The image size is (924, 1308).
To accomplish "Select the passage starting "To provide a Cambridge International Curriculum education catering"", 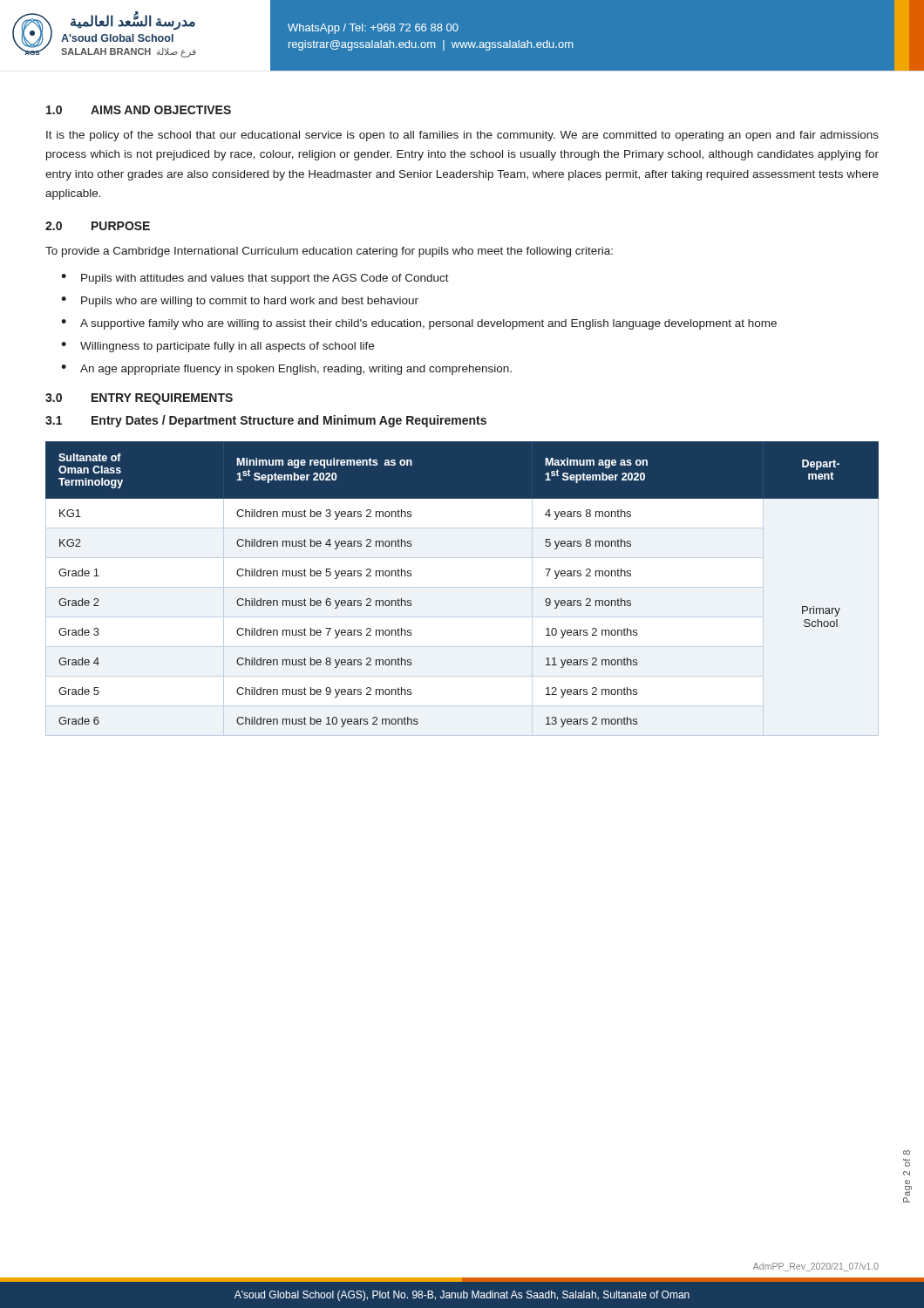I will [x=330, y=251].
